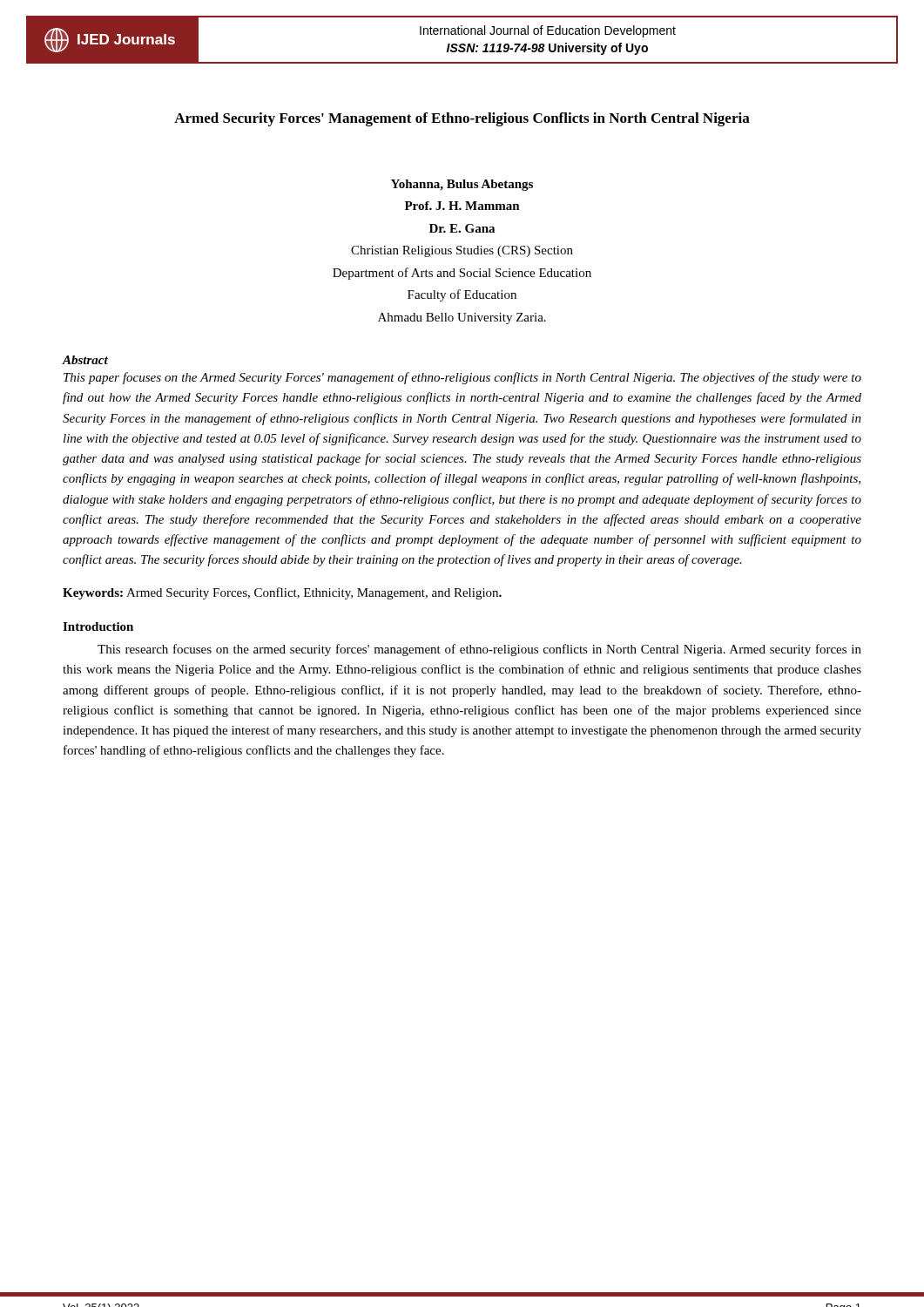This screenshot has height=1307, width=924.
Task: Navigate to the passage starting "Yohanna, Bulus Abetangs Prof. J. H. Mamman"
Action: [462, 251]
